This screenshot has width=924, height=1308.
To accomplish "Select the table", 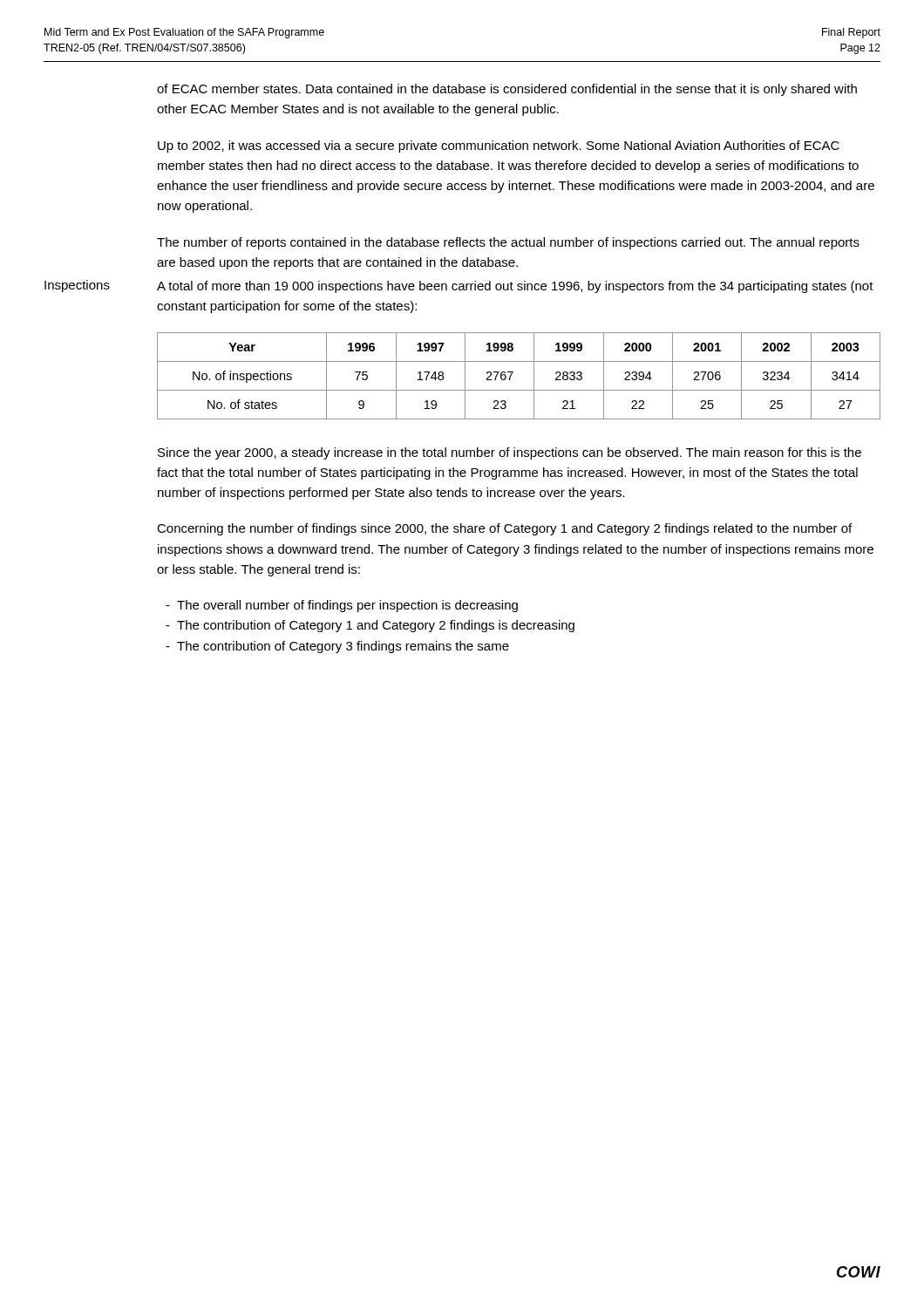I will click(x=519, y=375).
